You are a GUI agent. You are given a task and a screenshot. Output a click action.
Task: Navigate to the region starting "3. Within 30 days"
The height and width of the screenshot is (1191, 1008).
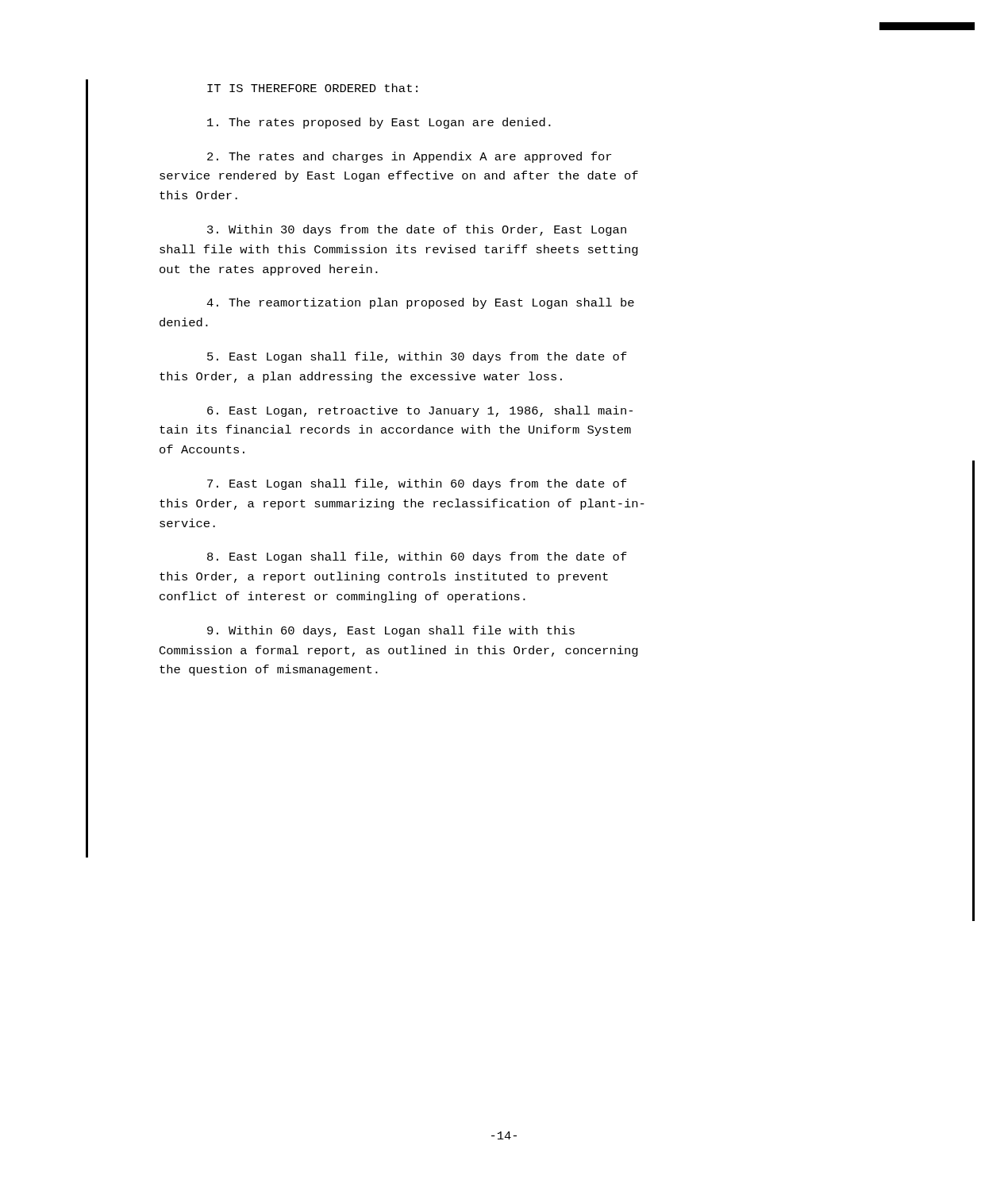point(399,250)
